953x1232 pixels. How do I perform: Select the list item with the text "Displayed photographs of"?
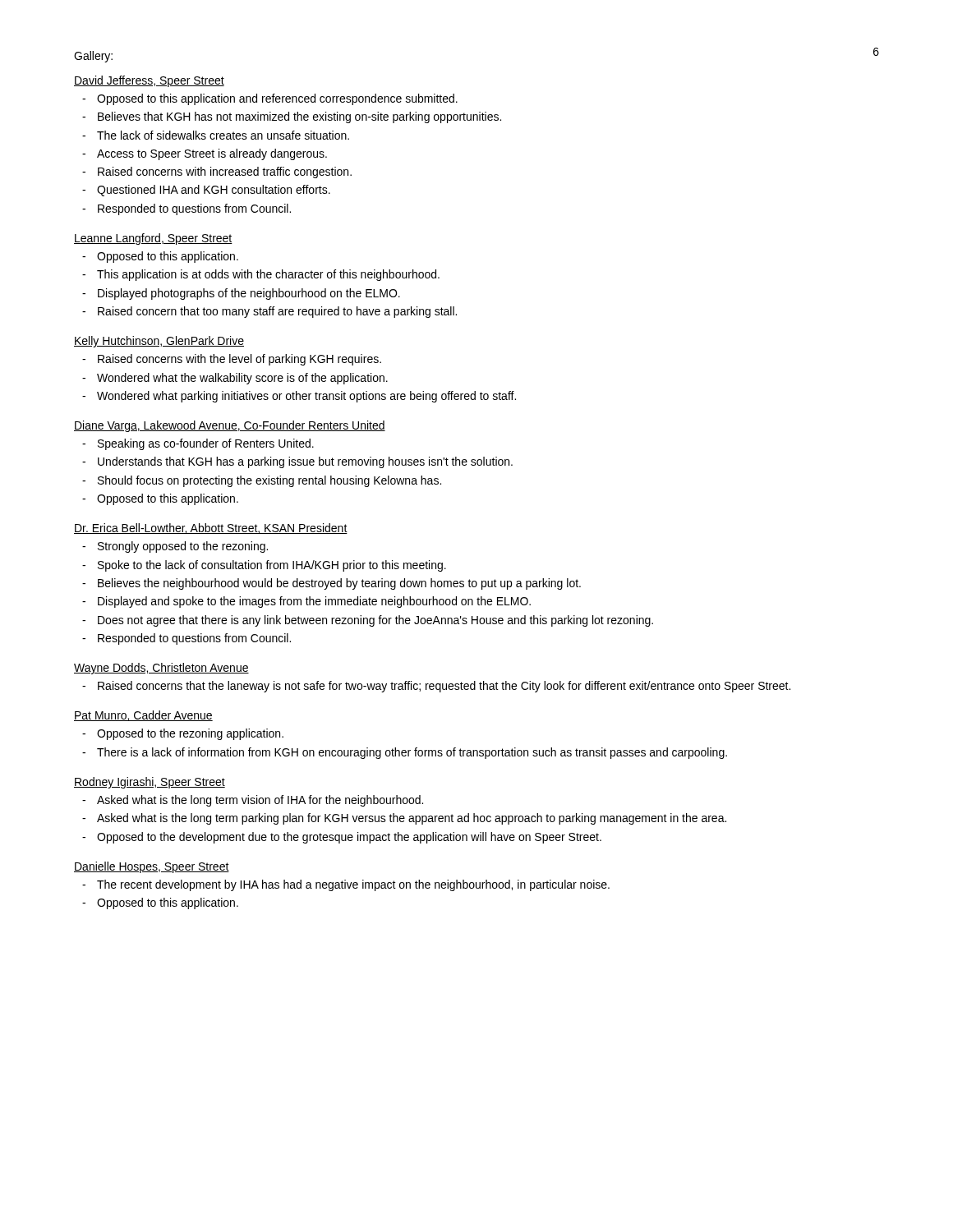click(x=249, y=293)
